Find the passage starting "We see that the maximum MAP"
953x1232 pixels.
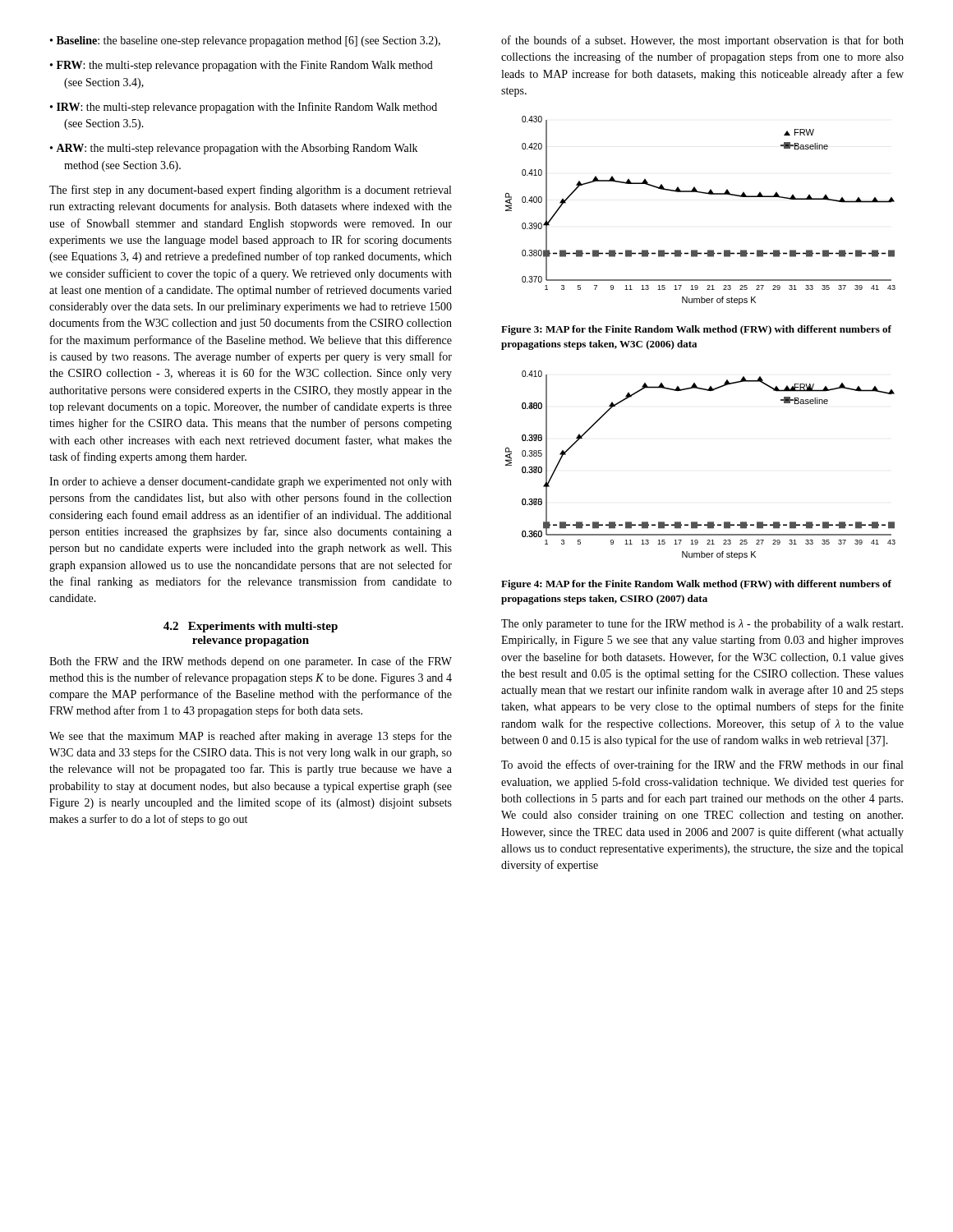pos(251,778)
